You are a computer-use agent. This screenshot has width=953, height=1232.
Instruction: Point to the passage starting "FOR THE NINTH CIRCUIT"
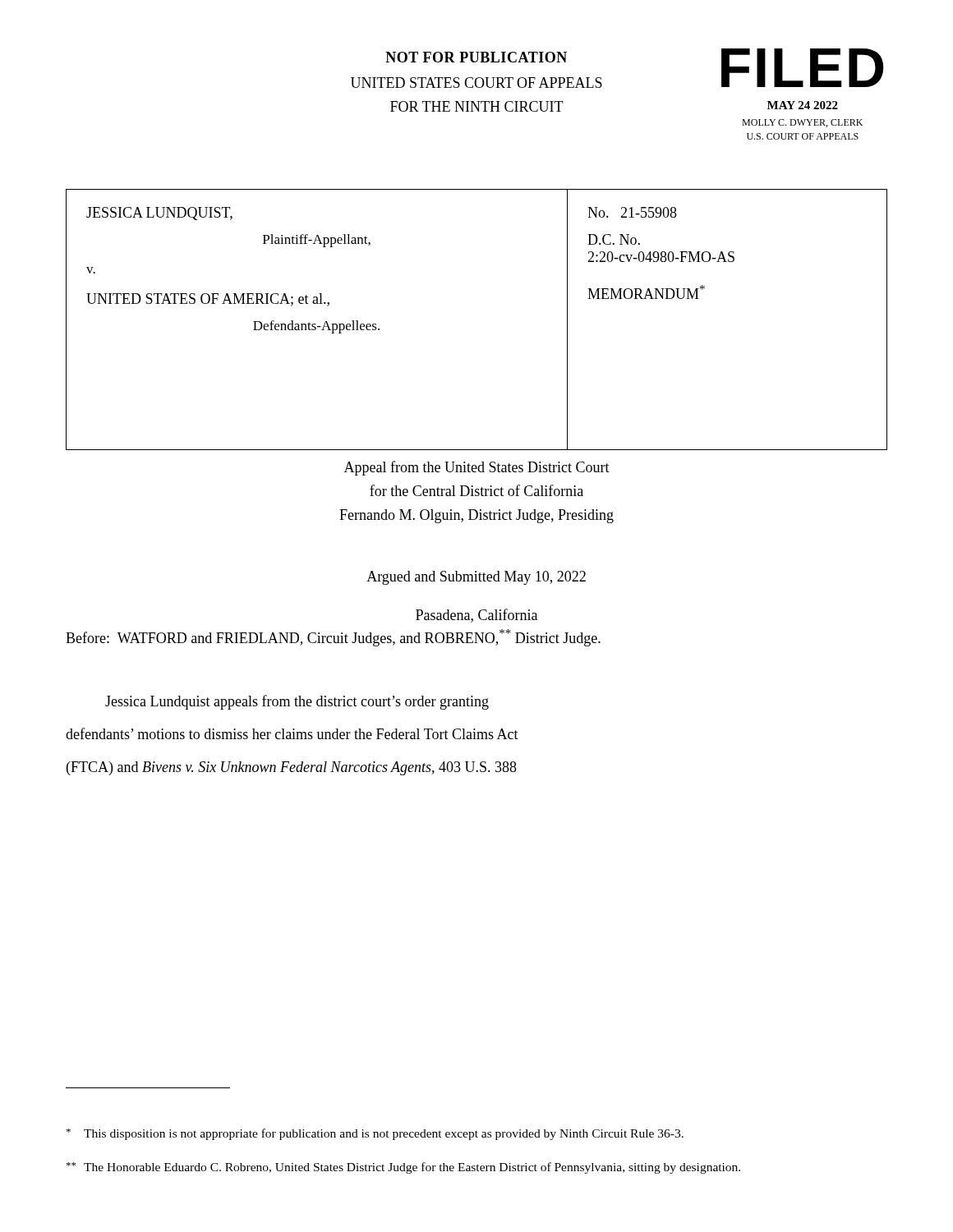pyautogui.click(x=476, y=107)
